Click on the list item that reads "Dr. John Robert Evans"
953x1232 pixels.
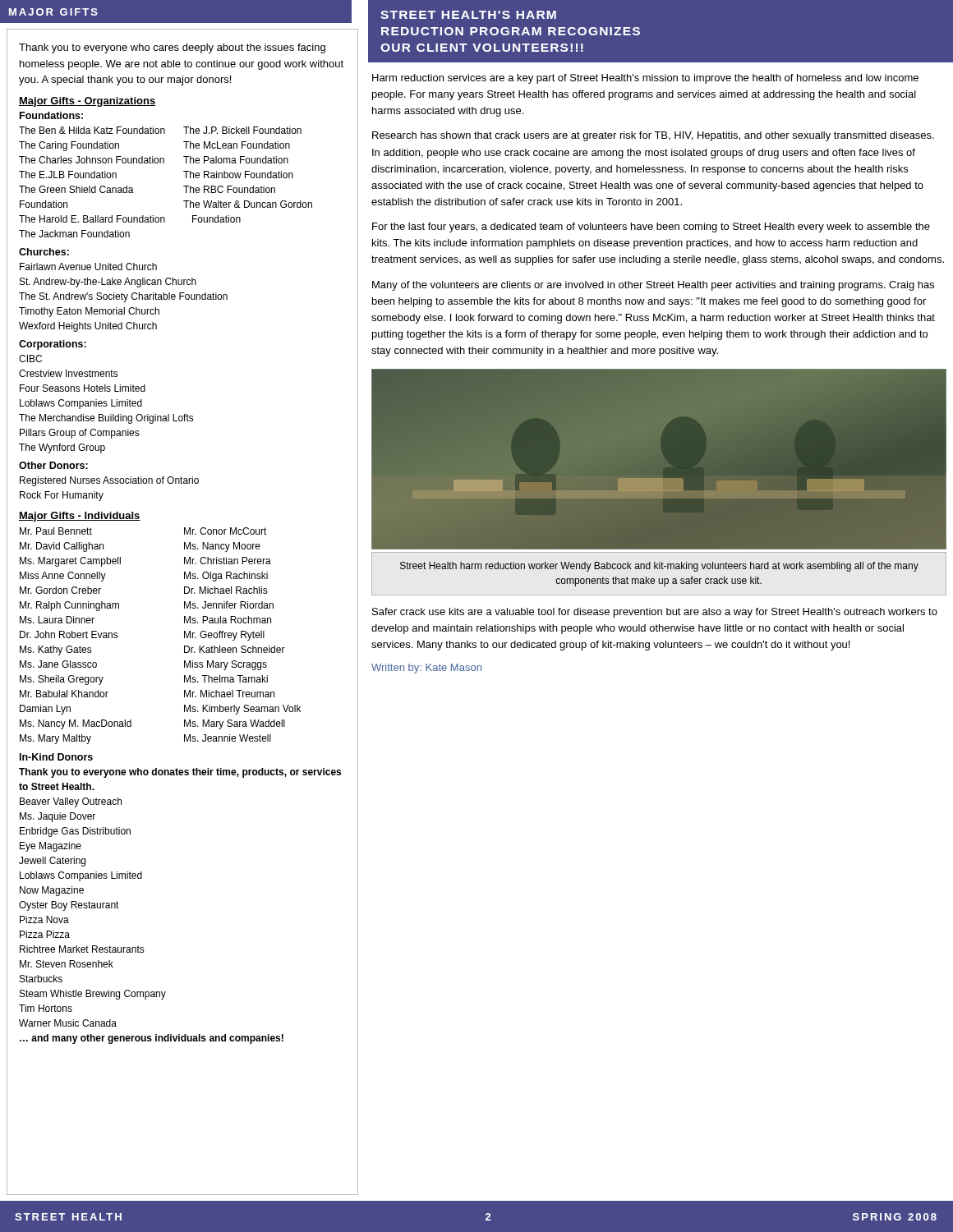click(68, 634)
